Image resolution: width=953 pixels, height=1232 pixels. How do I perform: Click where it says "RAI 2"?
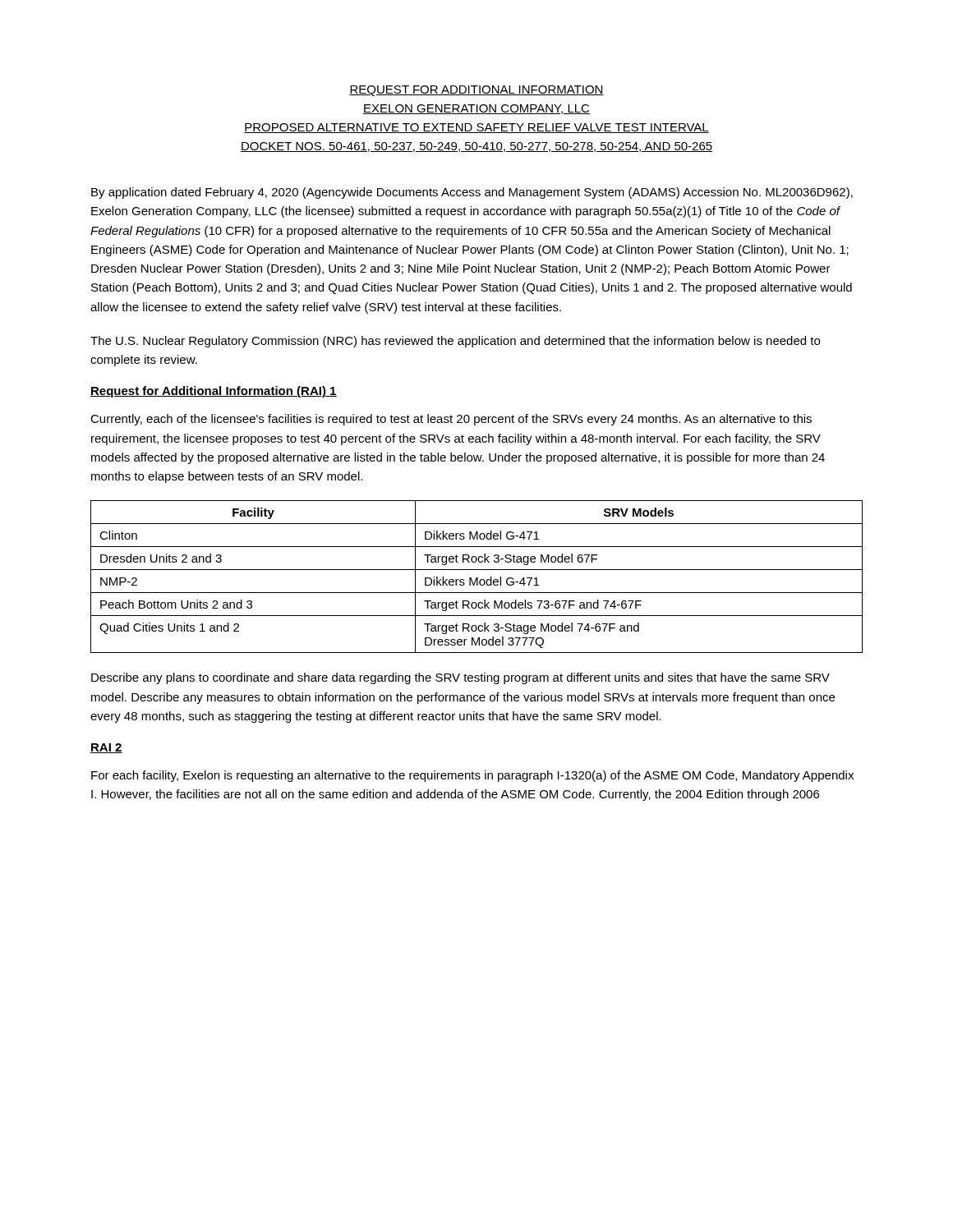pyautogui.click(x=106, y=747)
